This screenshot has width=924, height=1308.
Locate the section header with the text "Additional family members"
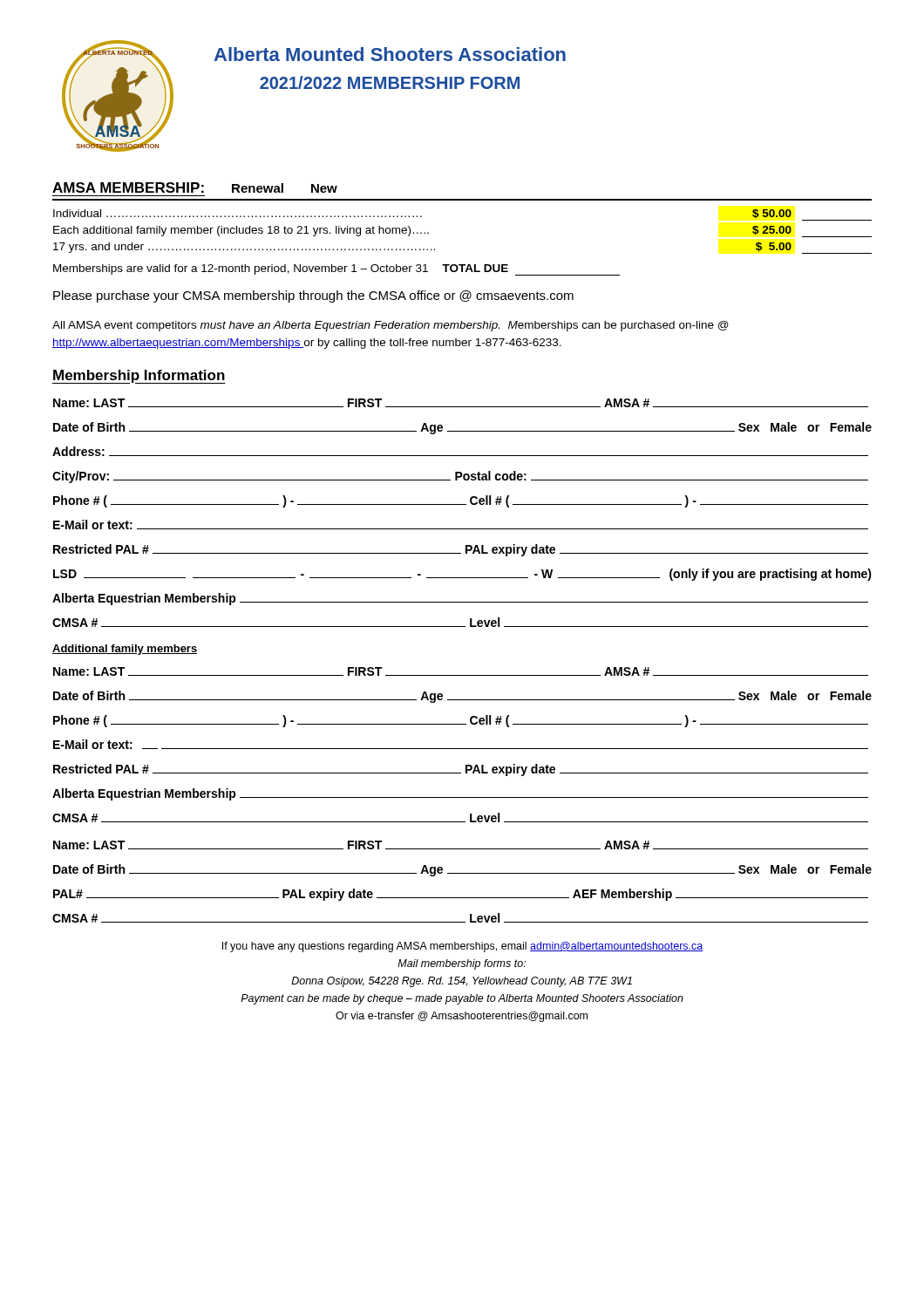click(125, 648)
